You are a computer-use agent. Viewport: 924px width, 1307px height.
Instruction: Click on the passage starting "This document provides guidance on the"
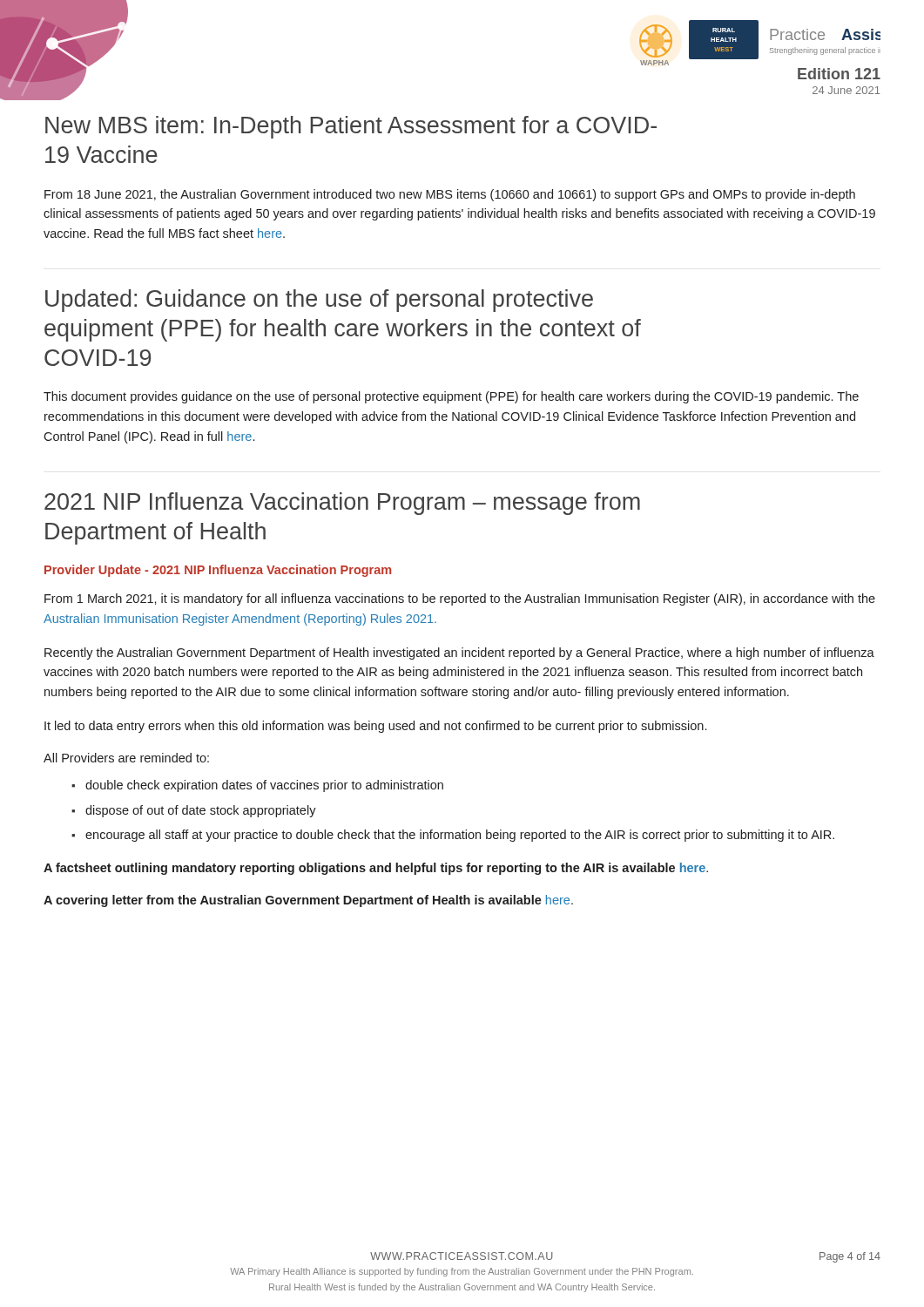click(451, 417)
